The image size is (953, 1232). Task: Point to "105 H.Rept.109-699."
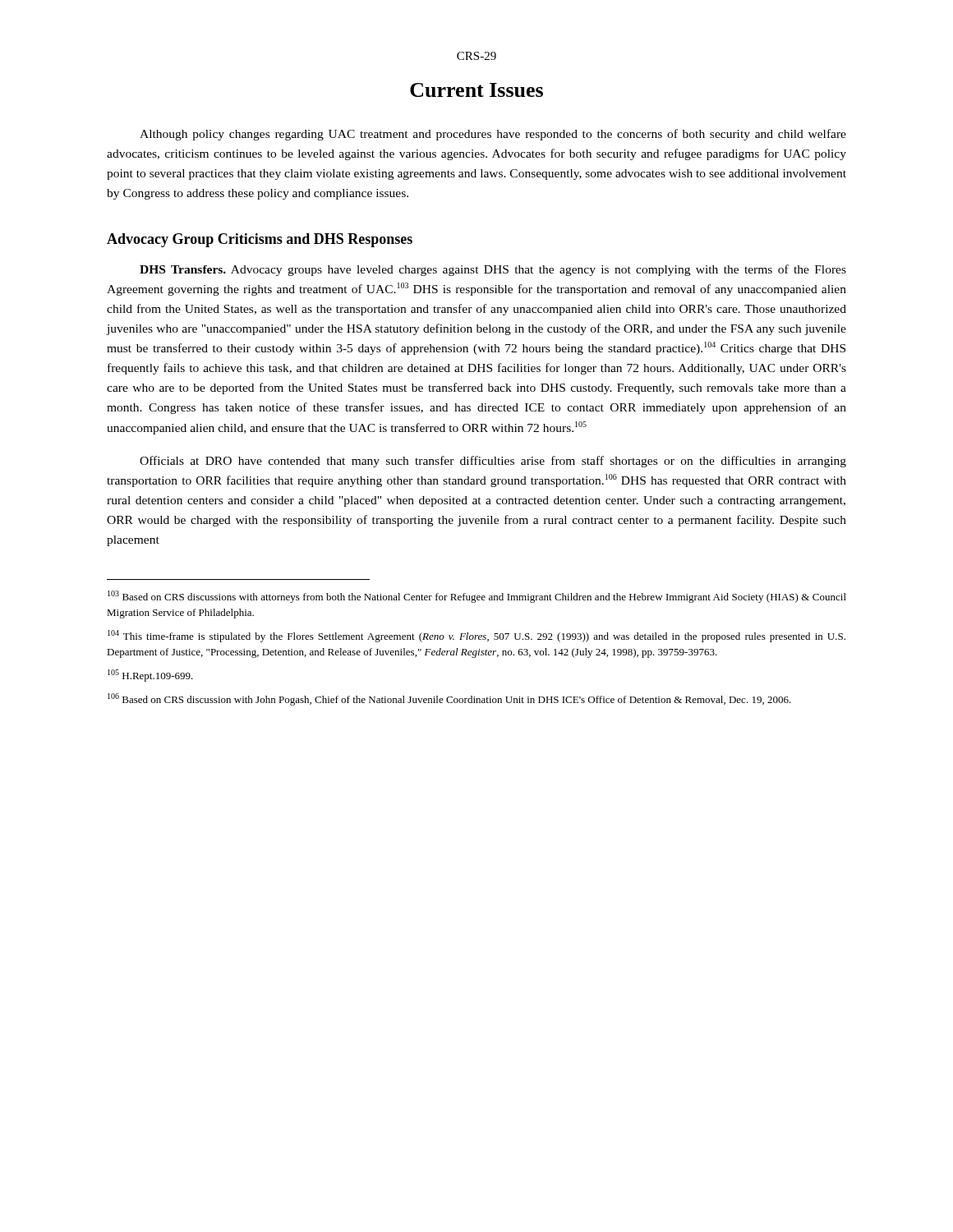tap(150, 675)
